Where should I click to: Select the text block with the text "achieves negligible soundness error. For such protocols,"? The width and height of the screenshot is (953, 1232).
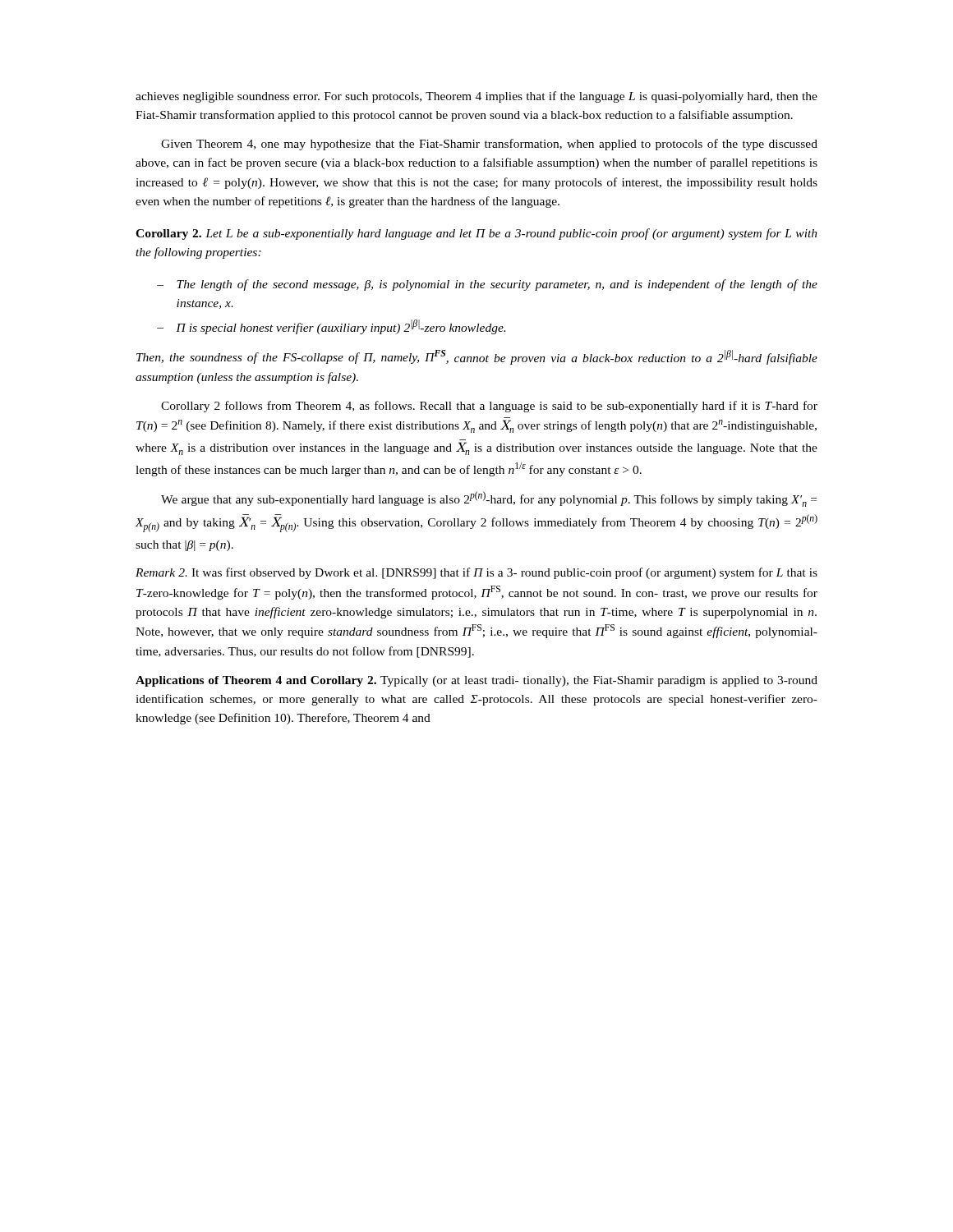click(476, 105)
